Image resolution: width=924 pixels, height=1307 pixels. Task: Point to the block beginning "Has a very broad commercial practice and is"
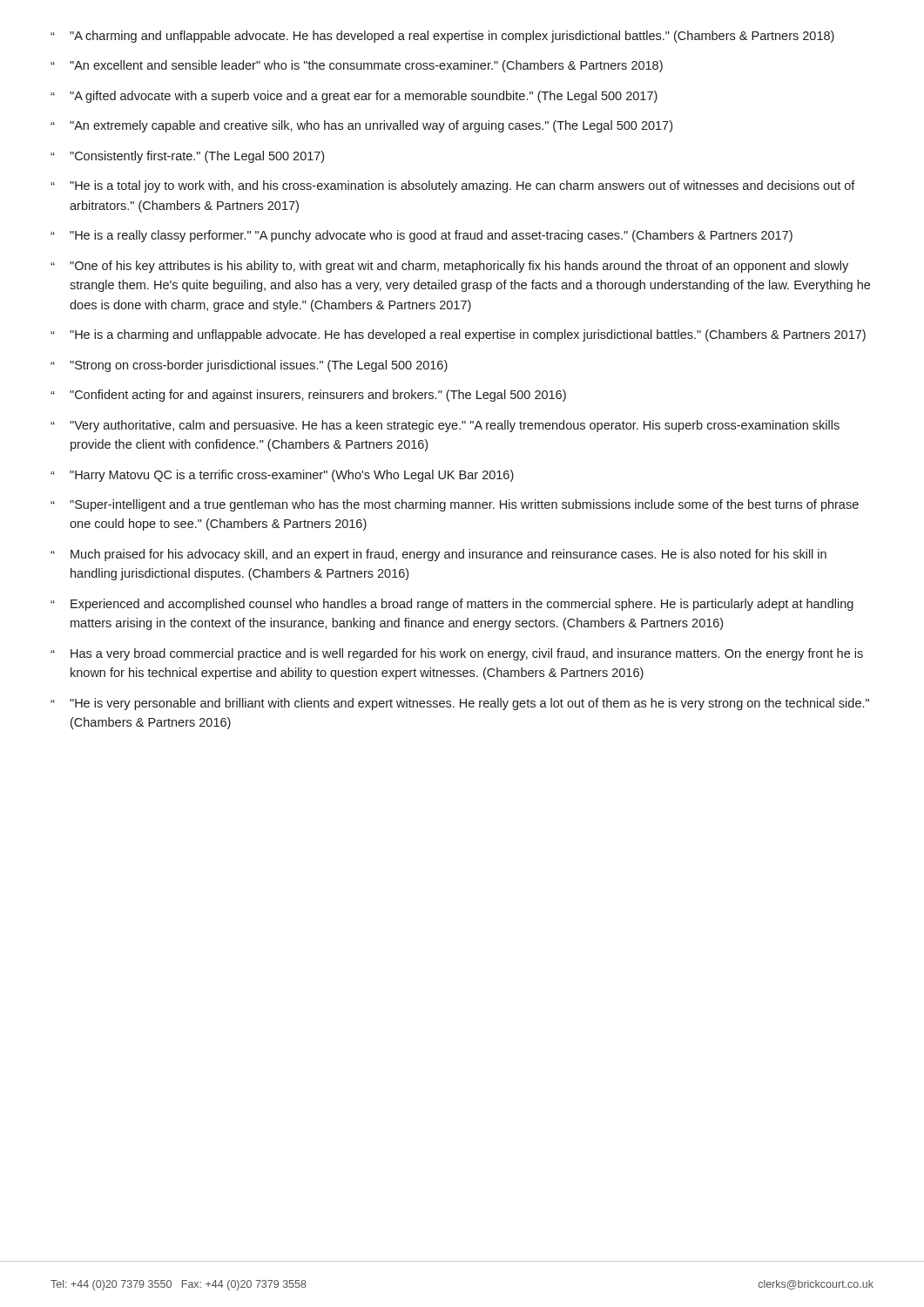466,663
